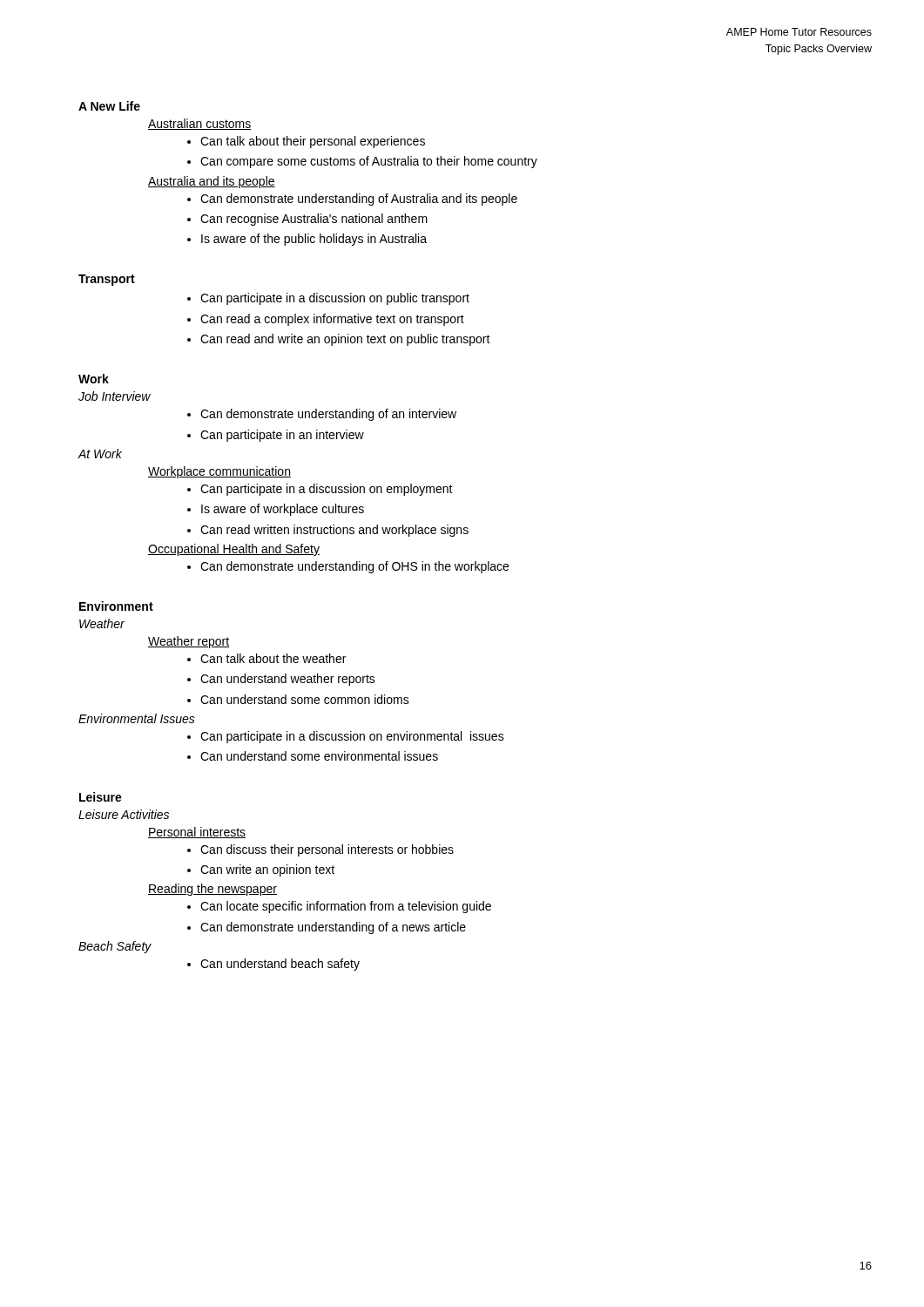Select the element starting "Weather report"
The height and width of the screenshot is (1307, 924).
189,641
